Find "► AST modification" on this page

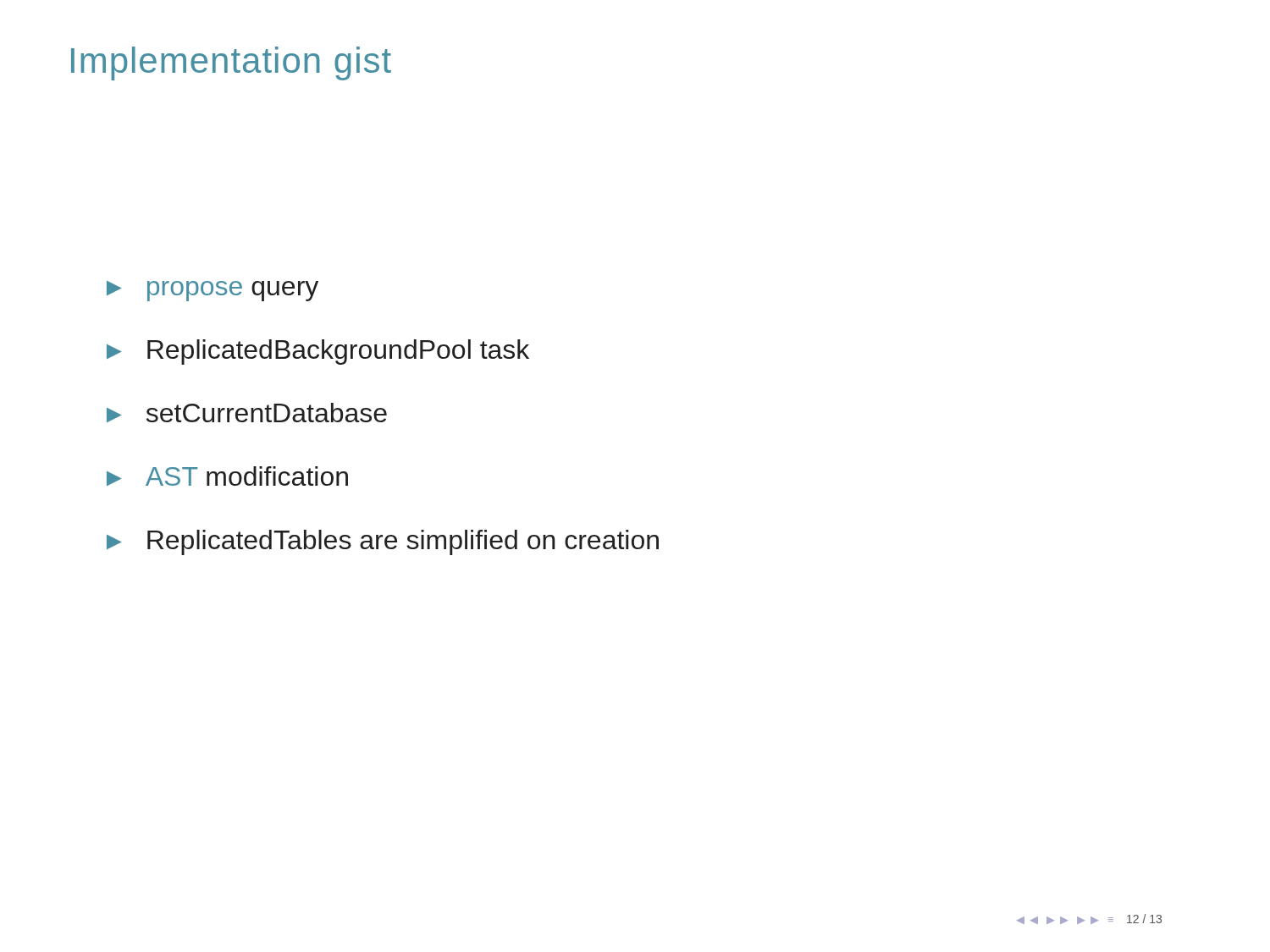(x=226, y=477)
